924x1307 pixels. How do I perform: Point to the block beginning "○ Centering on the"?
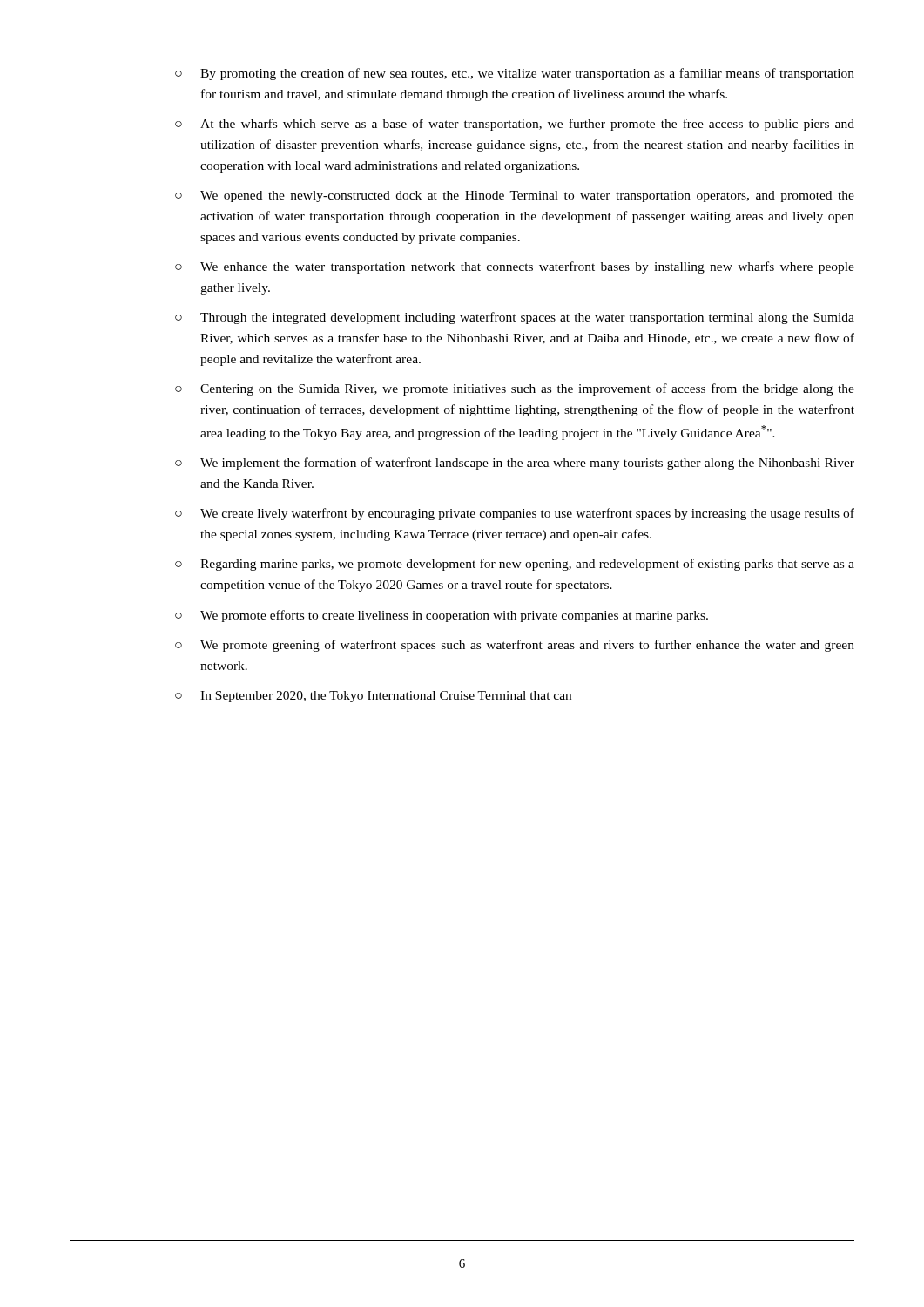point(514,411)
